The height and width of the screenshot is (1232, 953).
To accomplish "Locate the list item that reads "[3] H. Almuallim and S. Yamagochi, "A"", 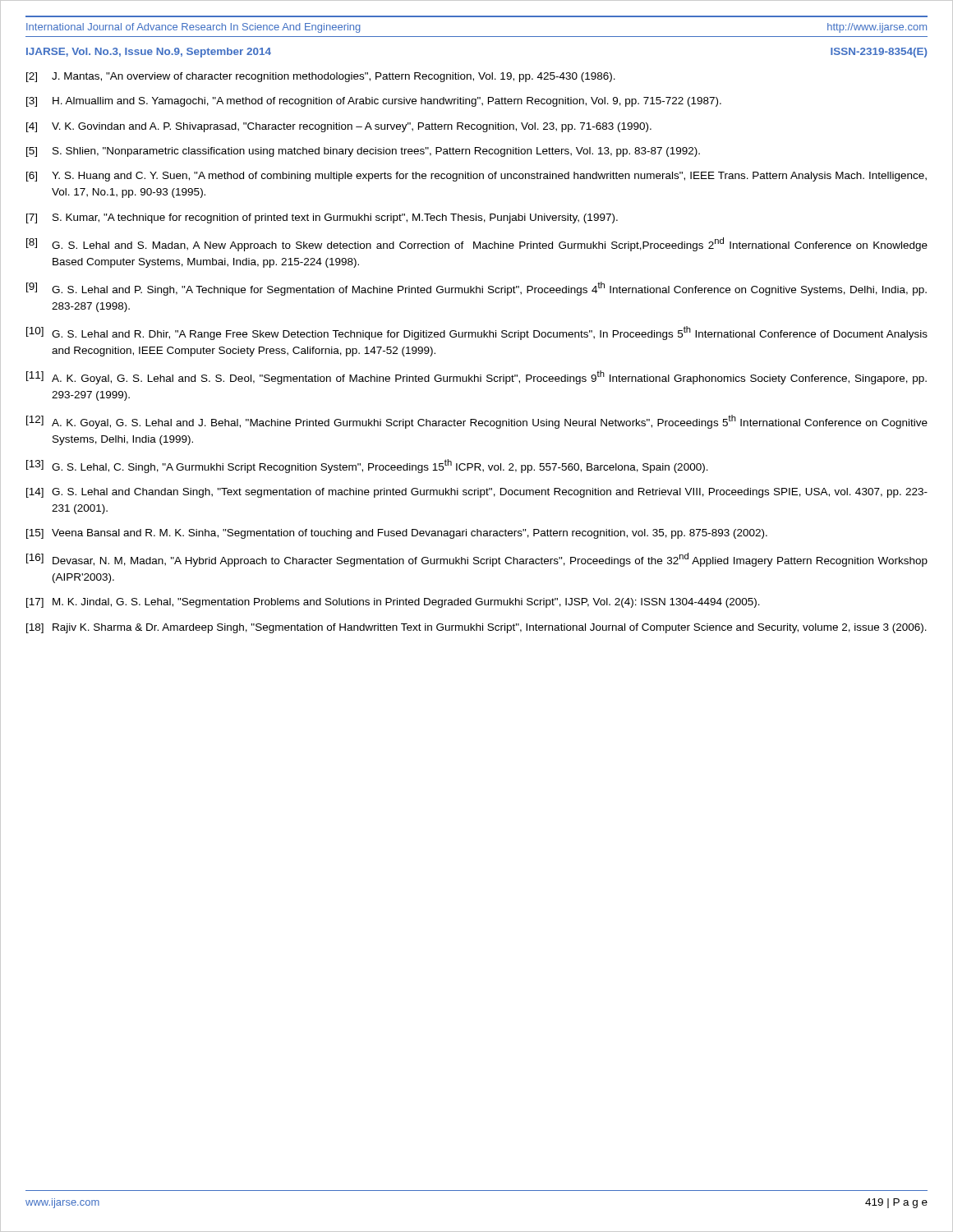I will click(x=476, y=101).
